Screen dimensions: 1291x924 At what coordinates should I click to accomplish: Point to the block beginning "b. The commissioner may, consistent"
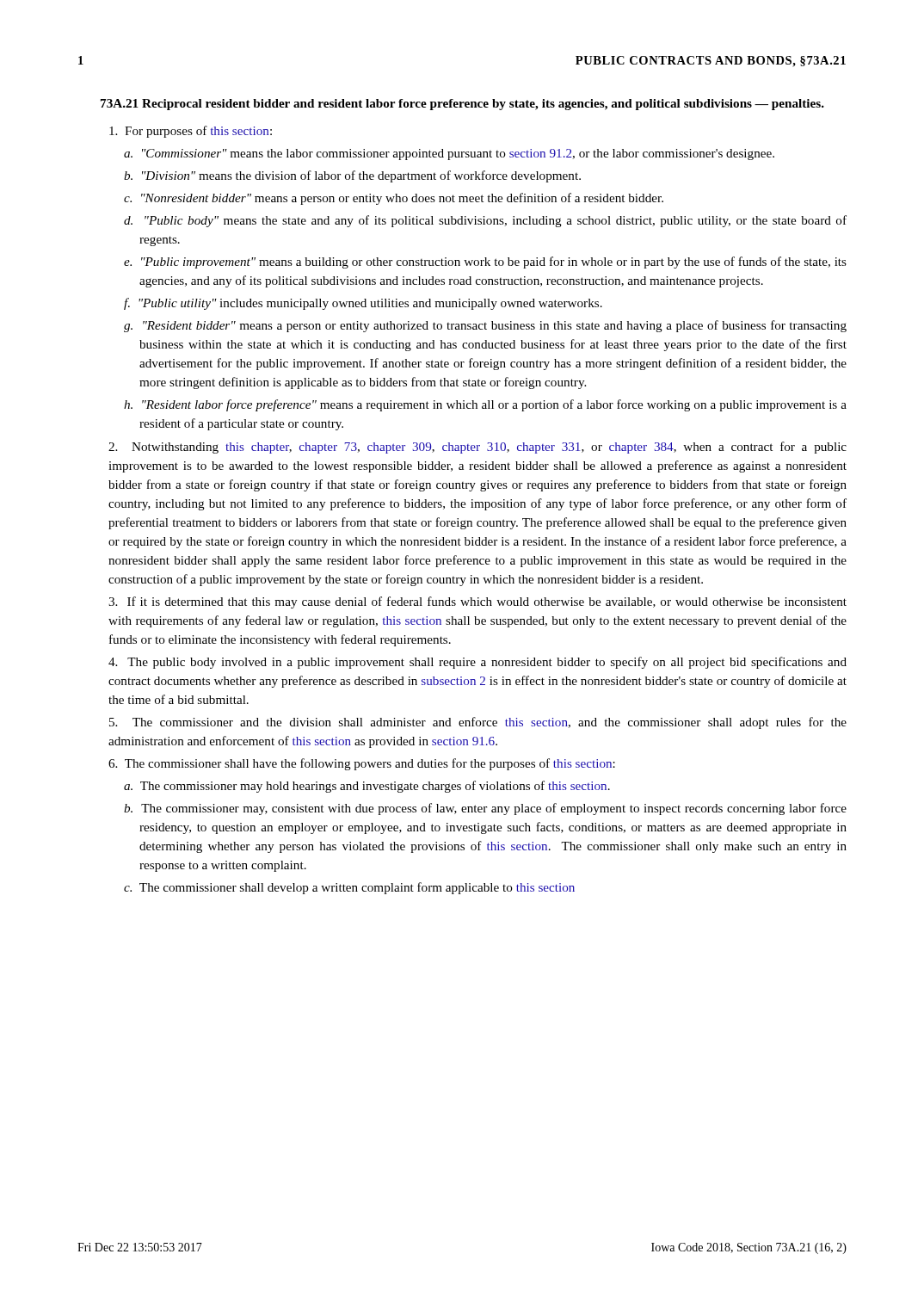pyautogui.click(x=485, y=836)
